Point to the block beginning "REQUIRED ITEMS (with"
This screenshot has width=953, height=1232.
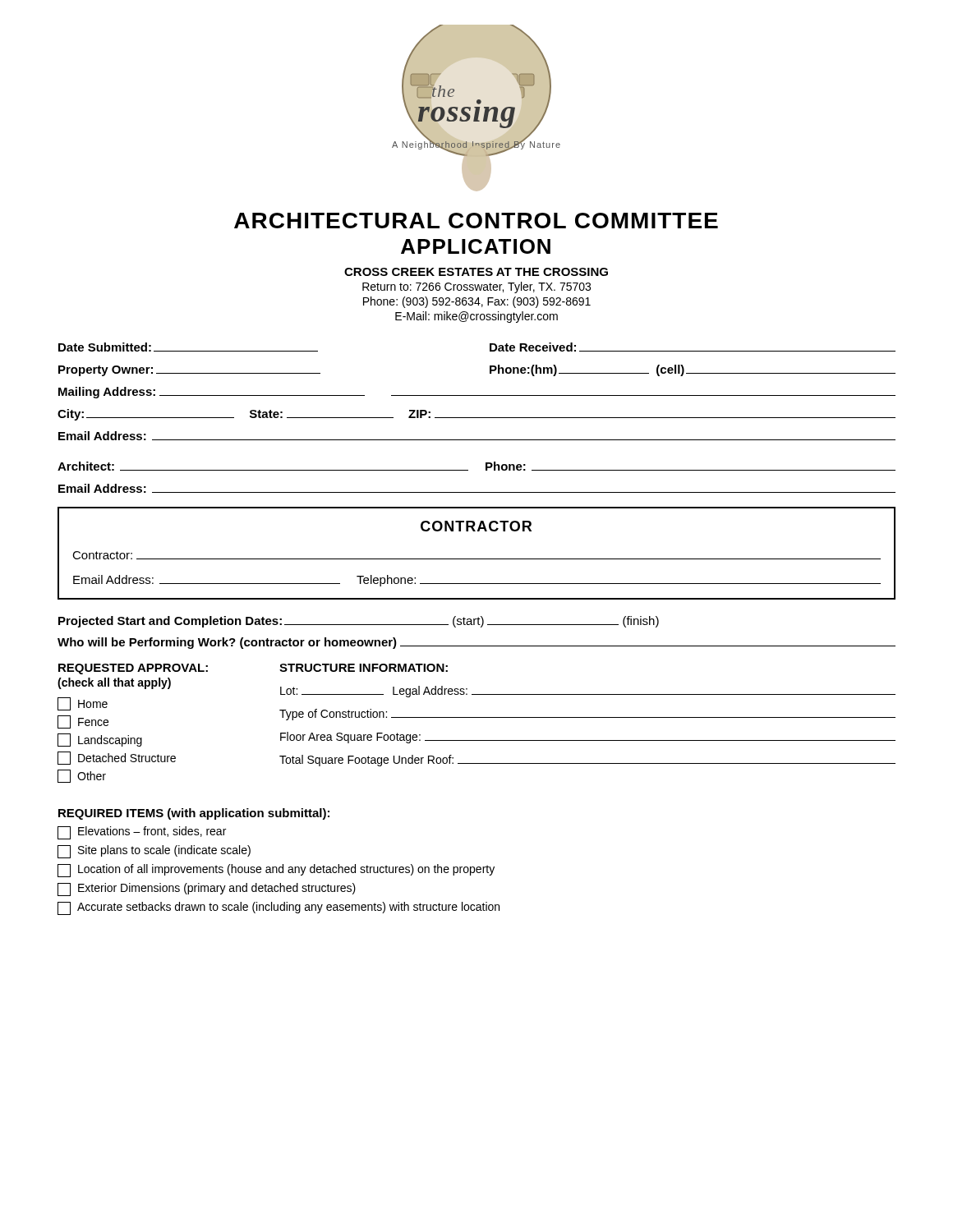(x=476, y=860)
